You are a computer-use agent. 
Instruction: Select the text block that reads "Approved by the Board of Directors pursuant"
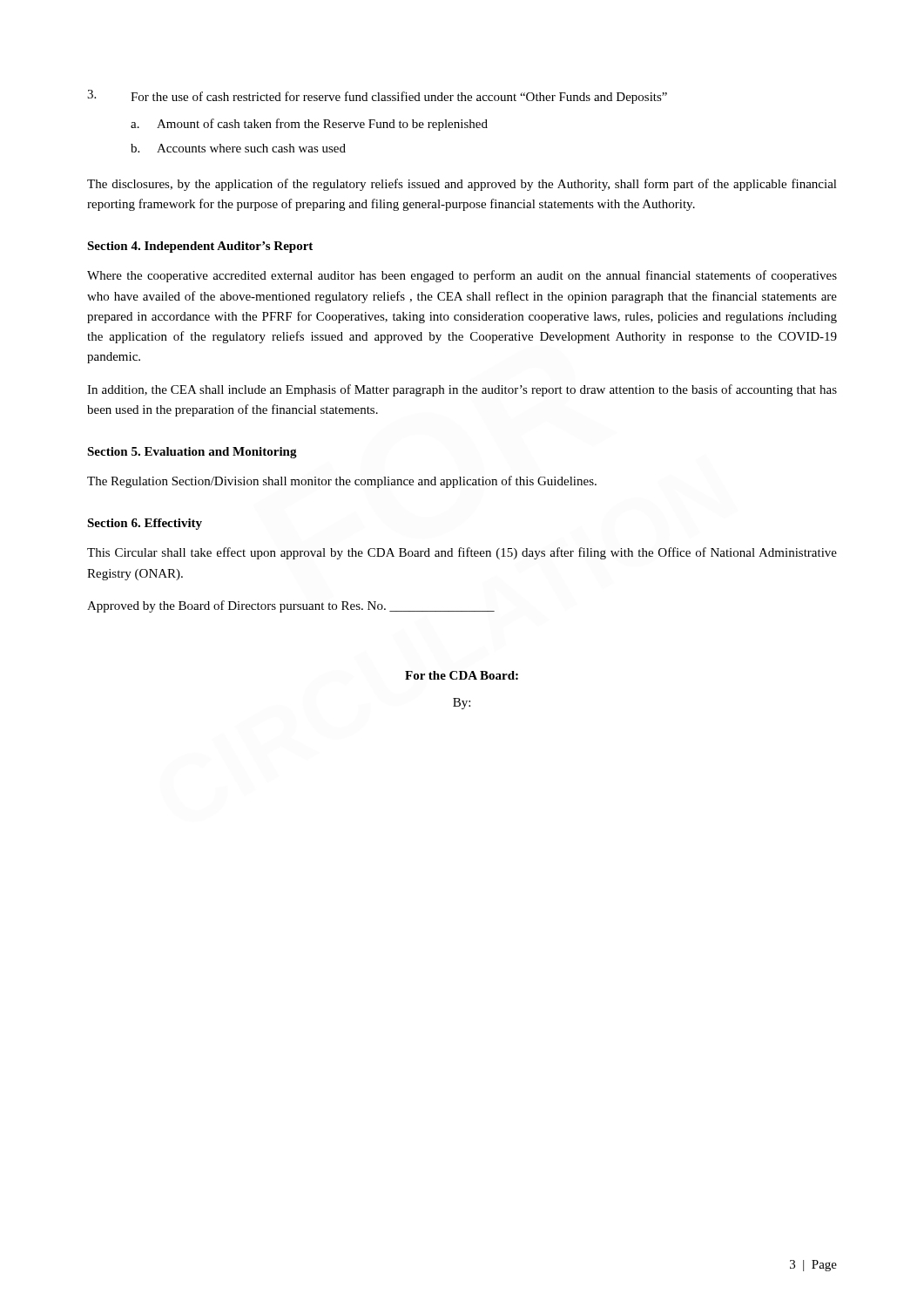point(291,605)
